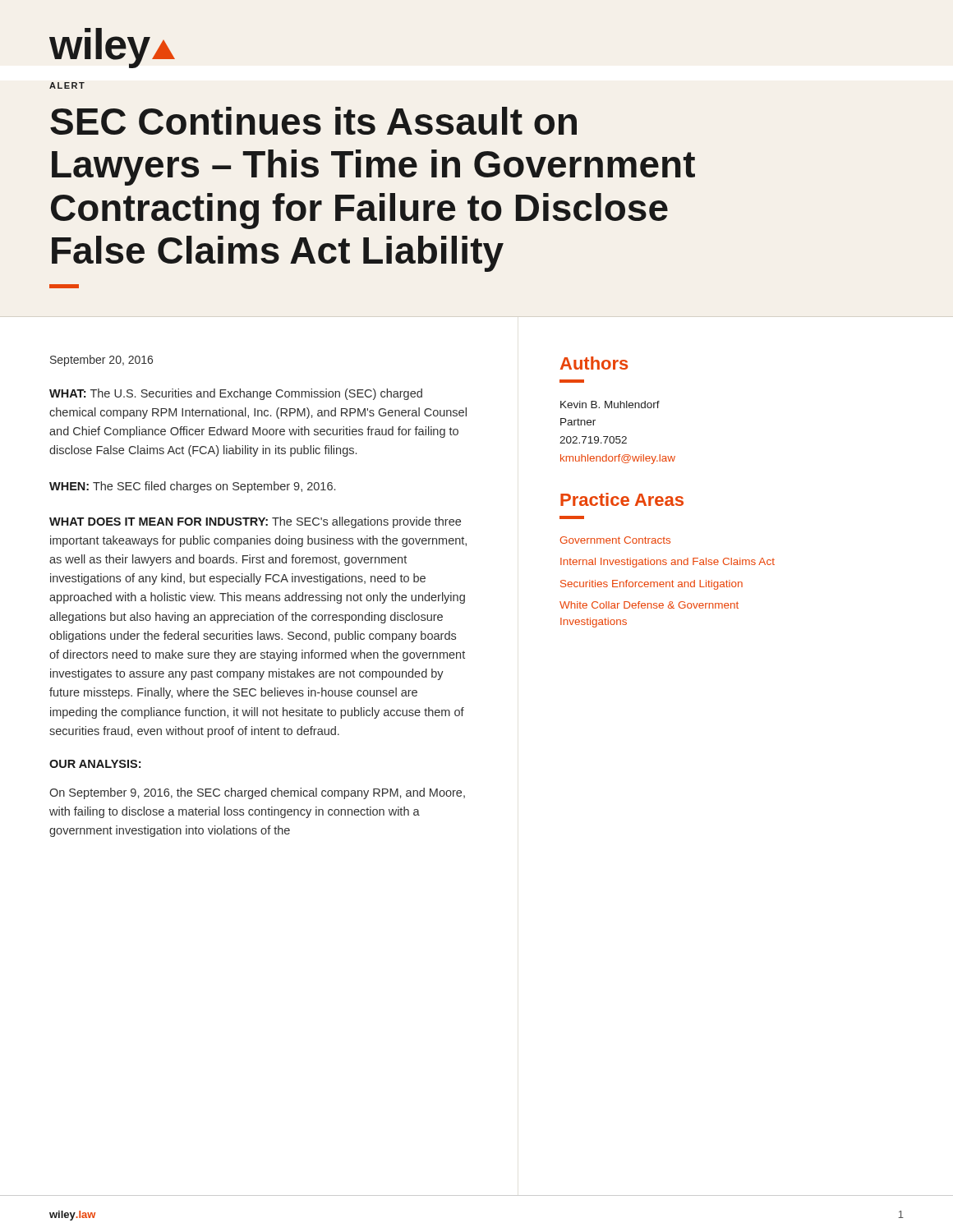This screenshot has height=1232, width=953.
Task: Navigate to the text block starting "WHEN: The SEC filed charges on September"
Action: coord(193,486)
